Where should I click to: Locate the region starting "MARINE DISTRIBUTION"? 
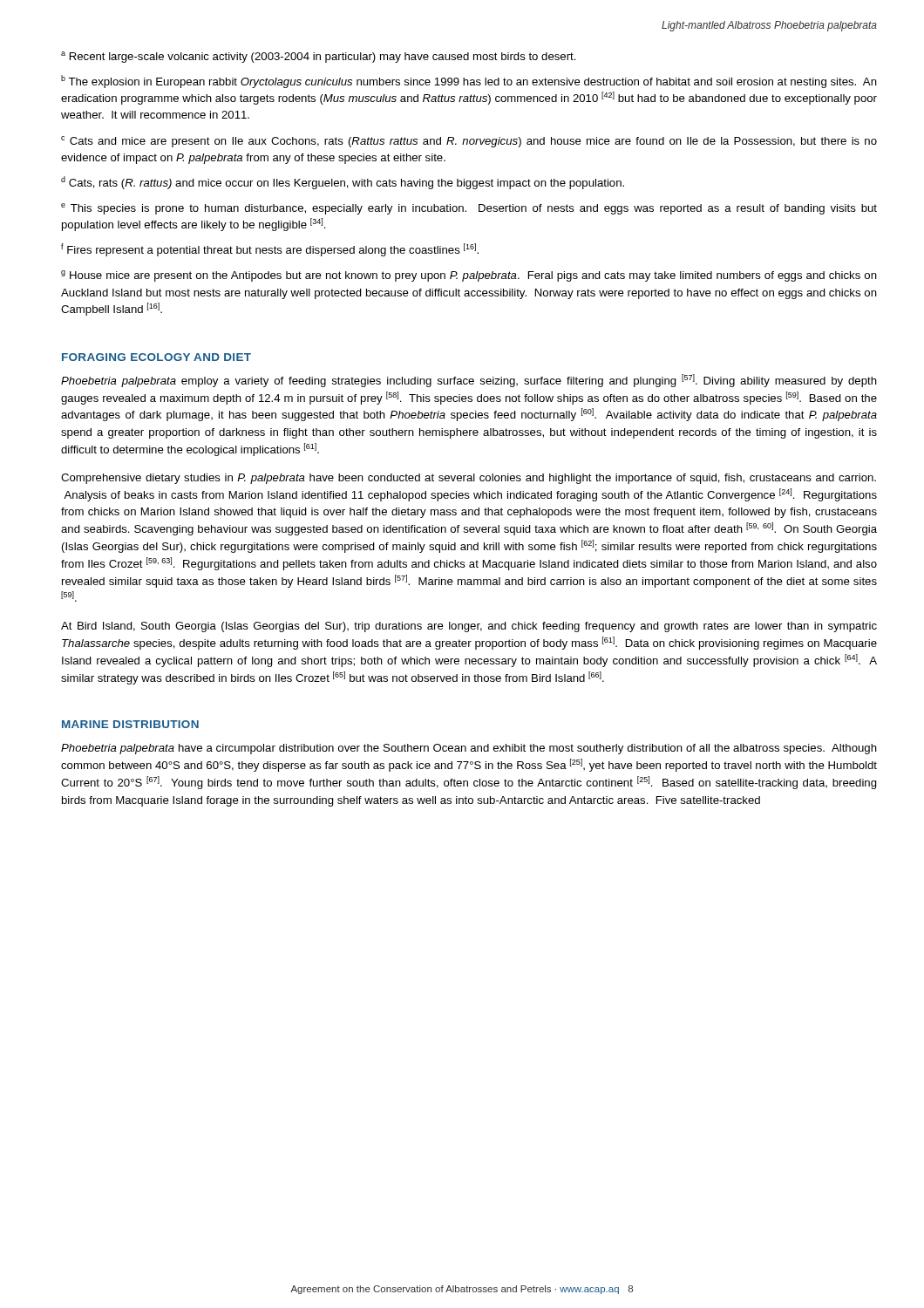point(130,725)
